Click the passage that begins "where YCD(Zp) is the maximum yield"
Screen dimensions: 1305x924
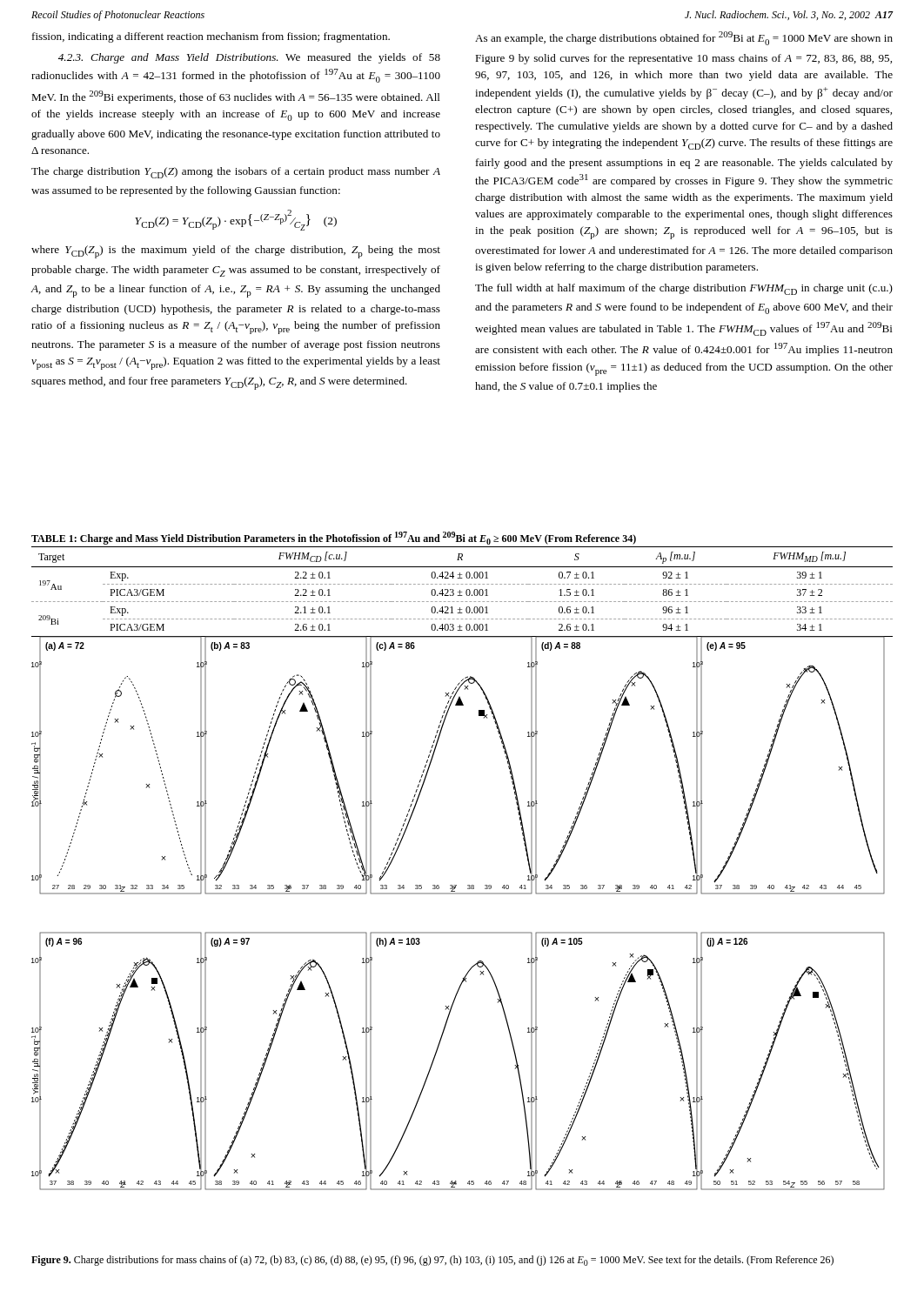click(x=236, y=316)
